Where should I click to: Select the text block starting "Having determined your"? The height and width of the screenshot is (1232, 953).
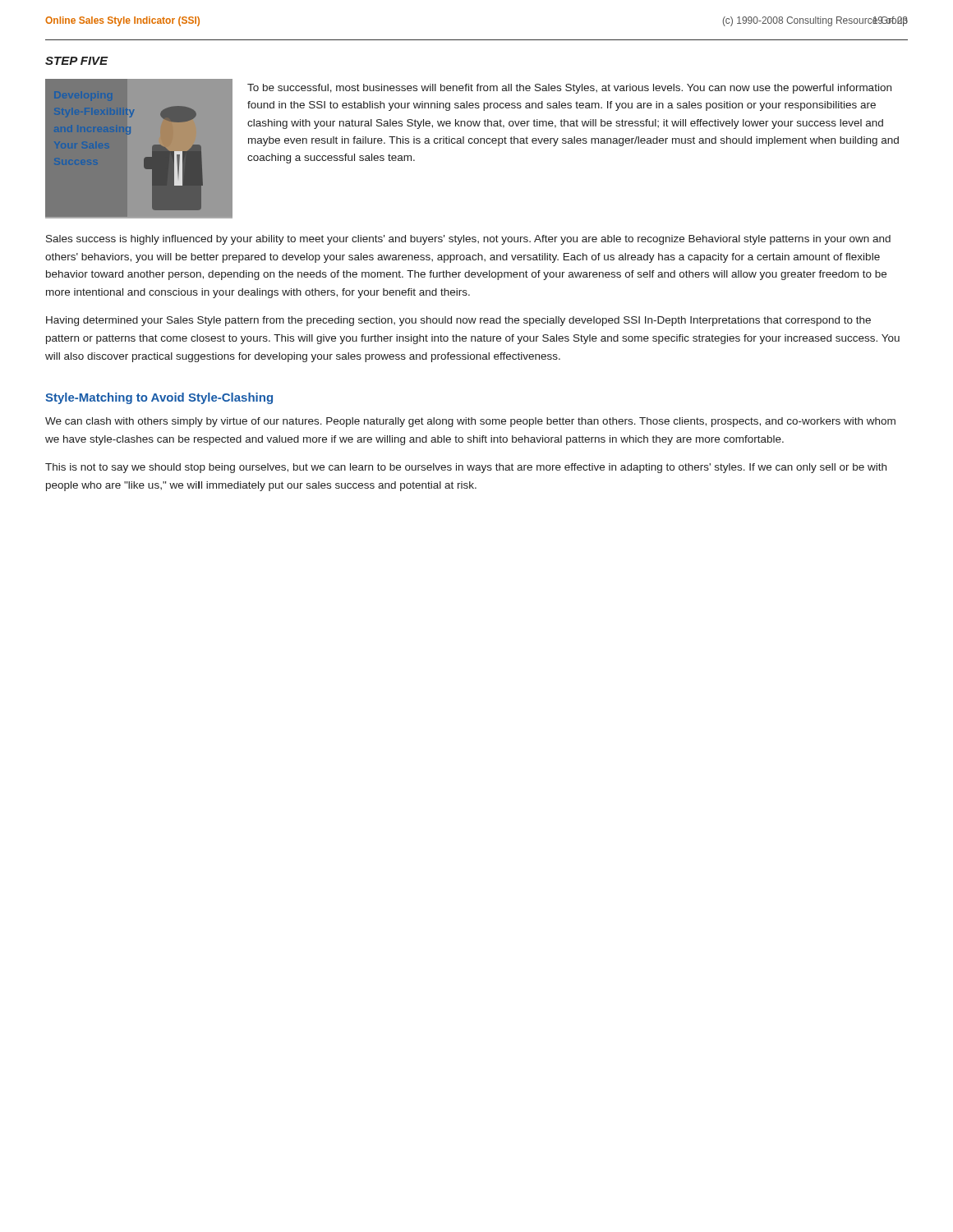tap(473, 338)
